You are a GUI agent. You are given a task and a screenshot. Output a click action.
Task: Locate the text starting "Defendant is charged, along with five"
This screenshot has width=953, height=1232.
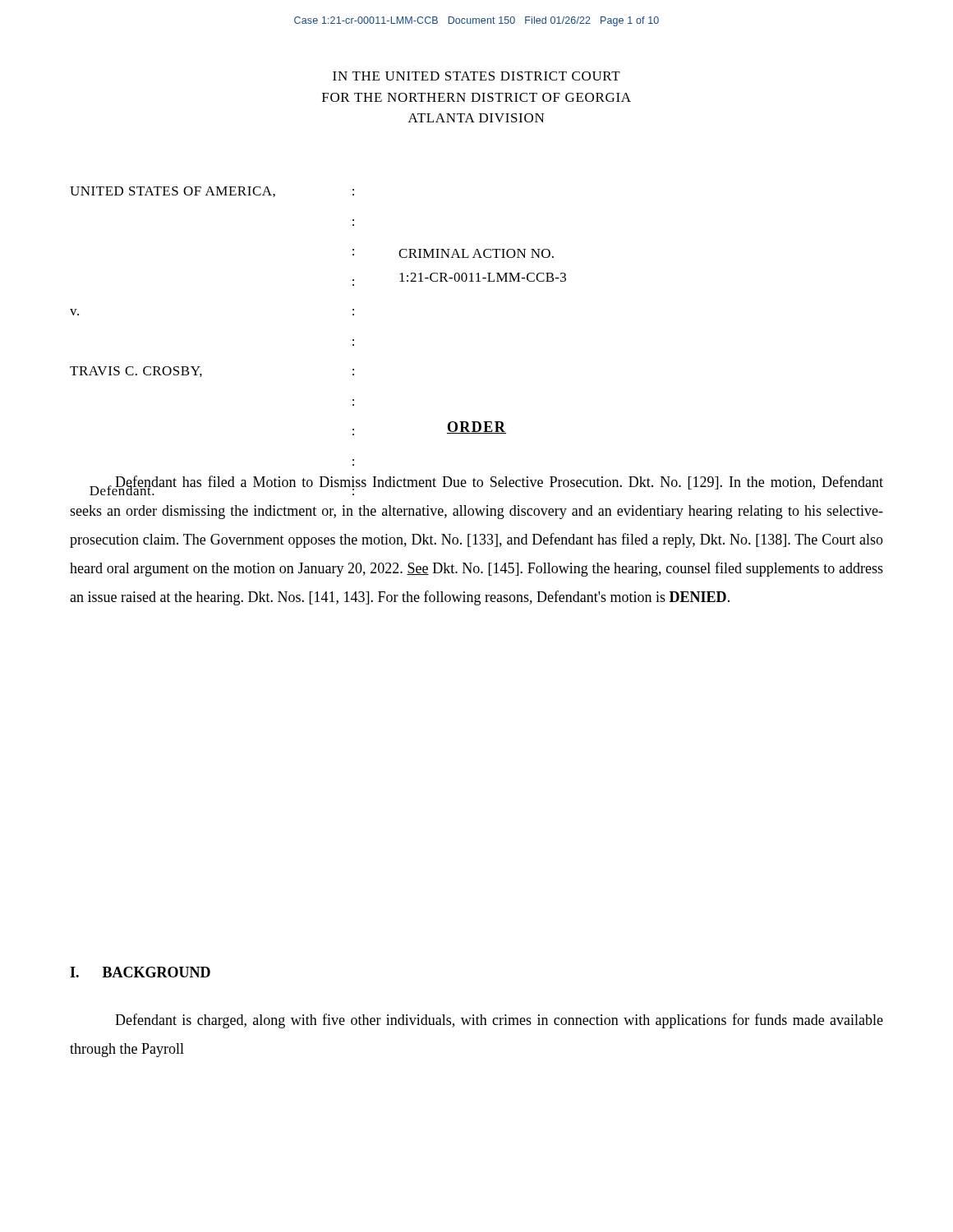click(x=476, y=1035)
